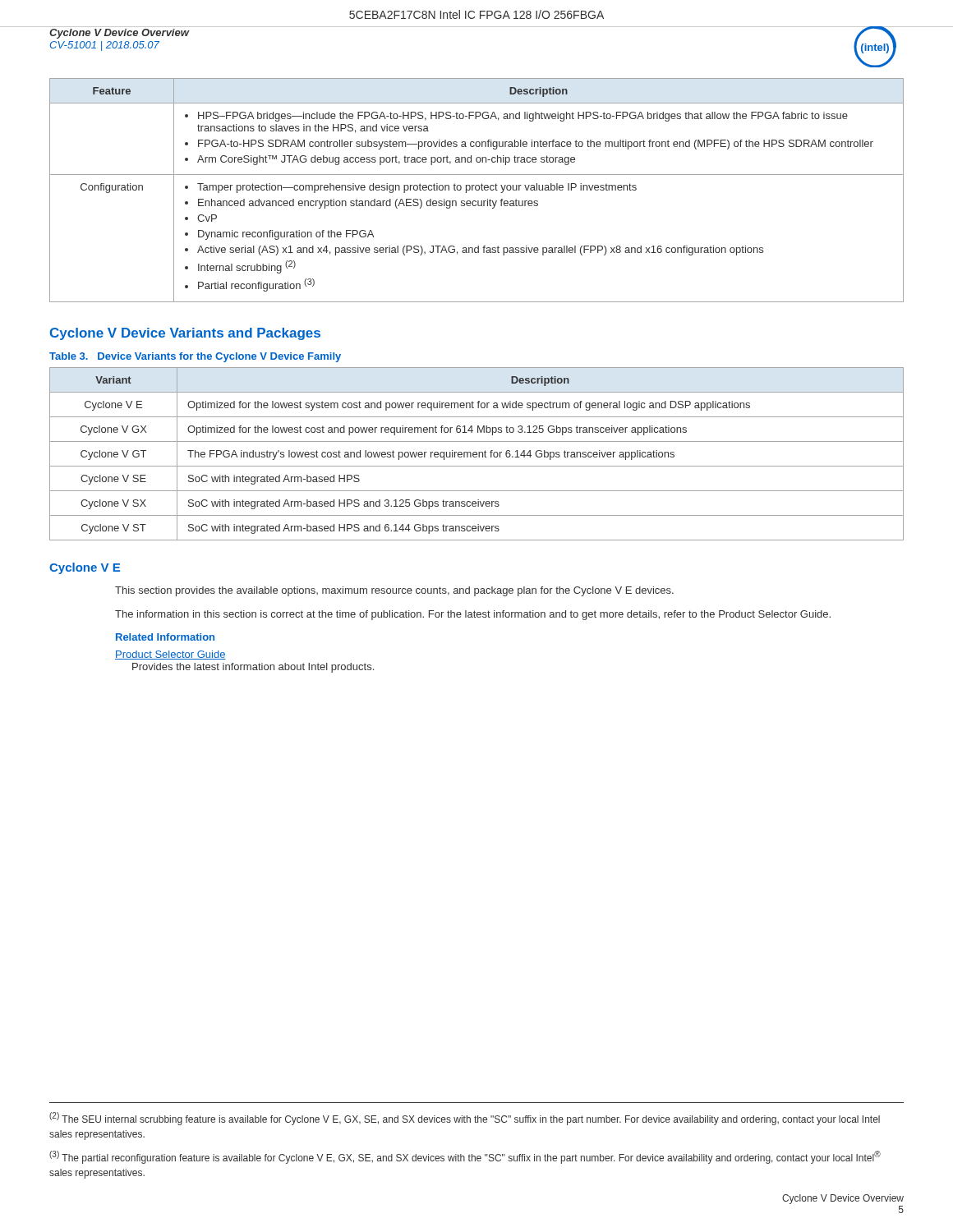Screen dimensions: 1232x953
Task: Click the logo
Action: coord(875,48)
